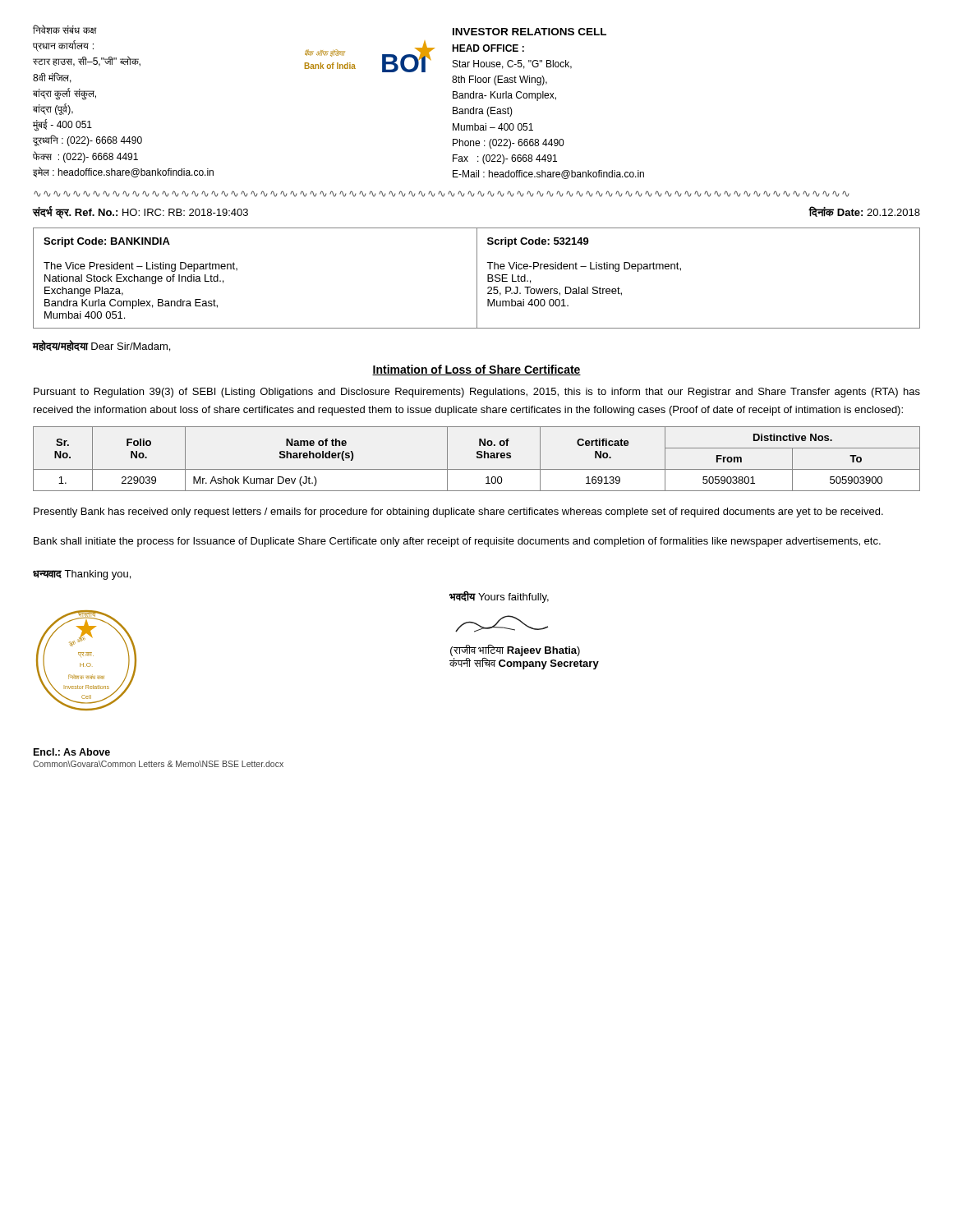The height and width of the screenshot is (1232, 953).
Task: Select the text block that reads "Pursuant to Regulation 39(3)"
Action: pos(476,400)
